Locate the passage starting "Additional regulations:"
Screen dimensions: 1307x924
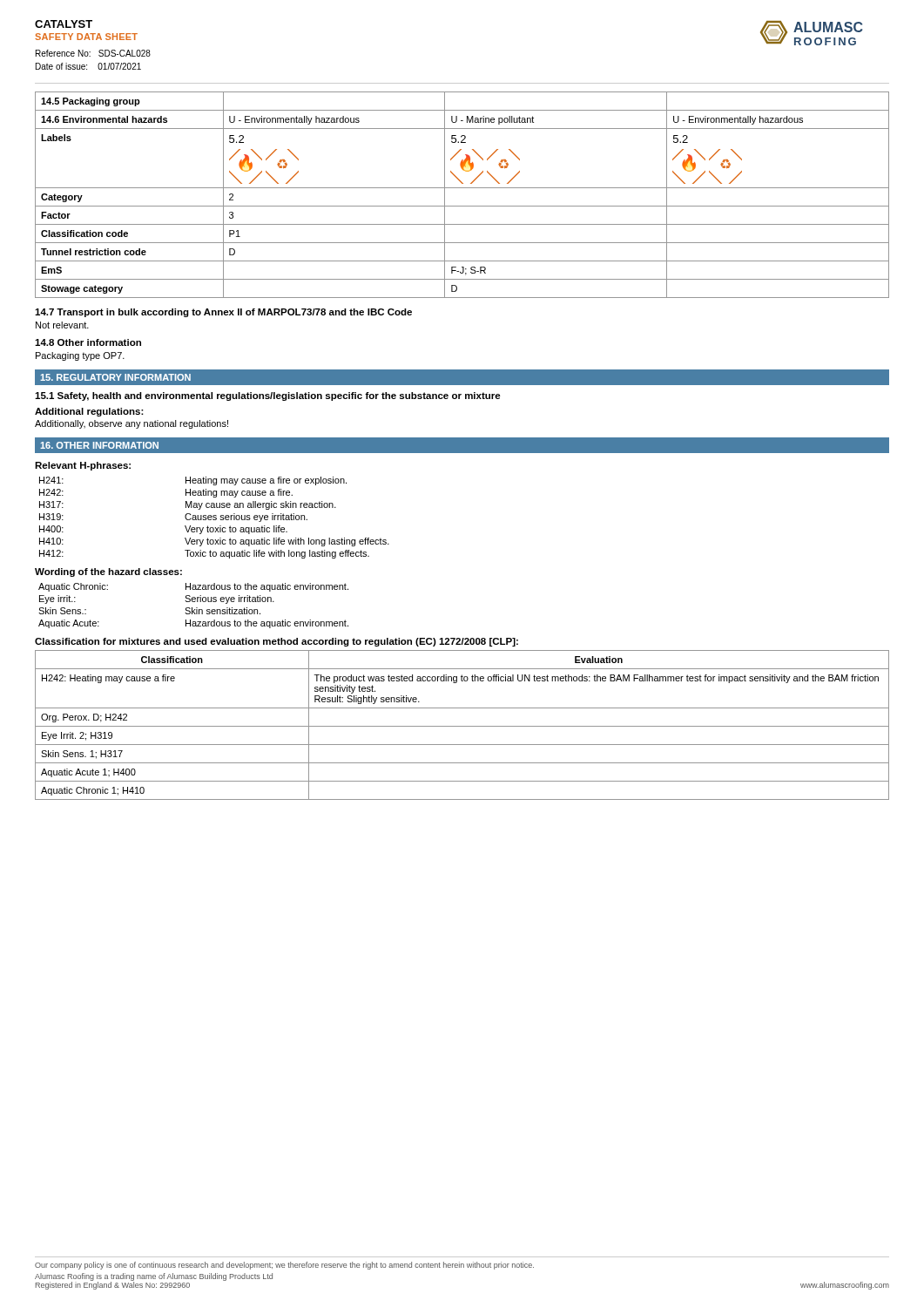89,411
